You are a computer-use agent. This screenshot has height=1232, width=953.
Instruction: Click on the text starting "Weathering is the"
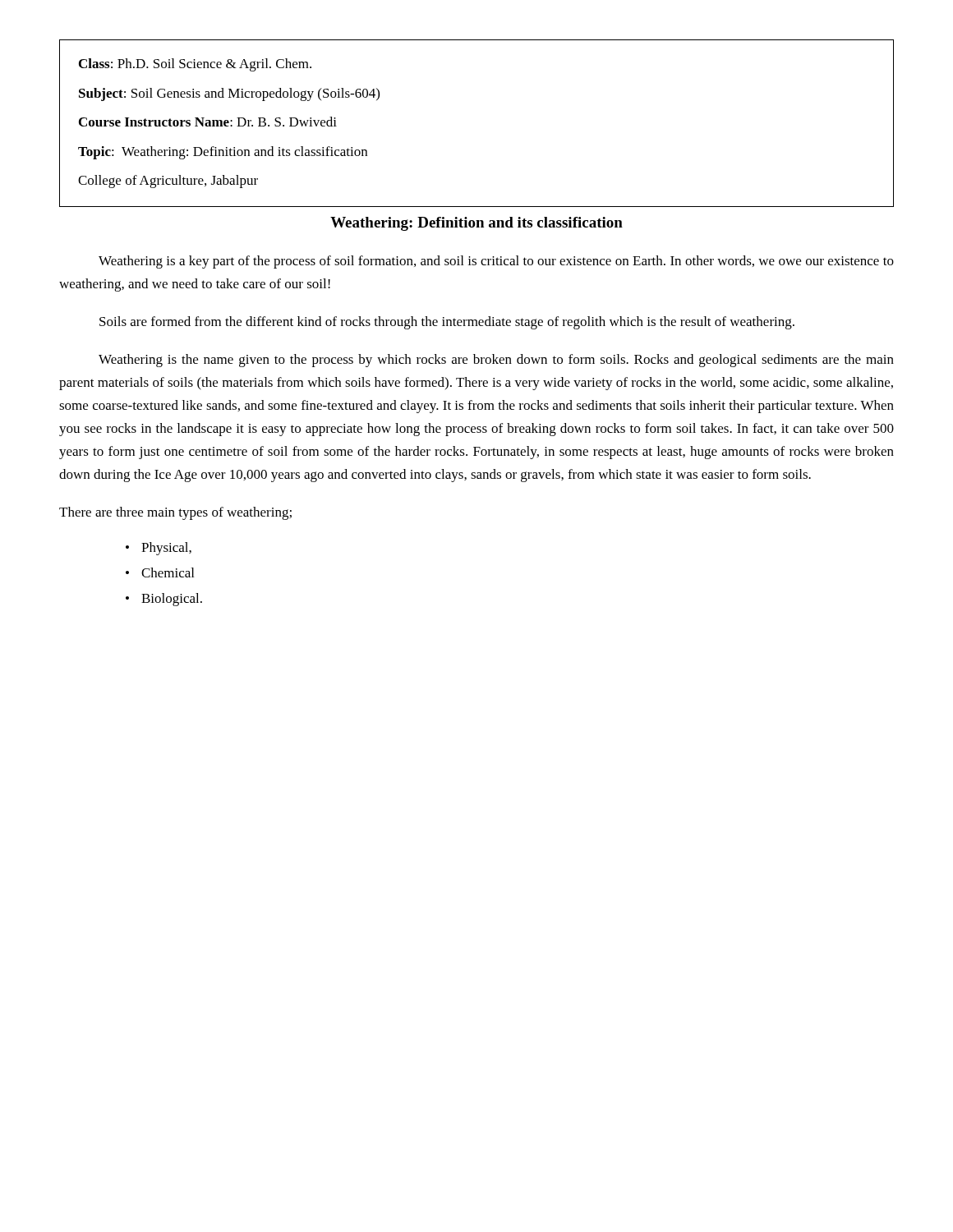tap(476, 417)
